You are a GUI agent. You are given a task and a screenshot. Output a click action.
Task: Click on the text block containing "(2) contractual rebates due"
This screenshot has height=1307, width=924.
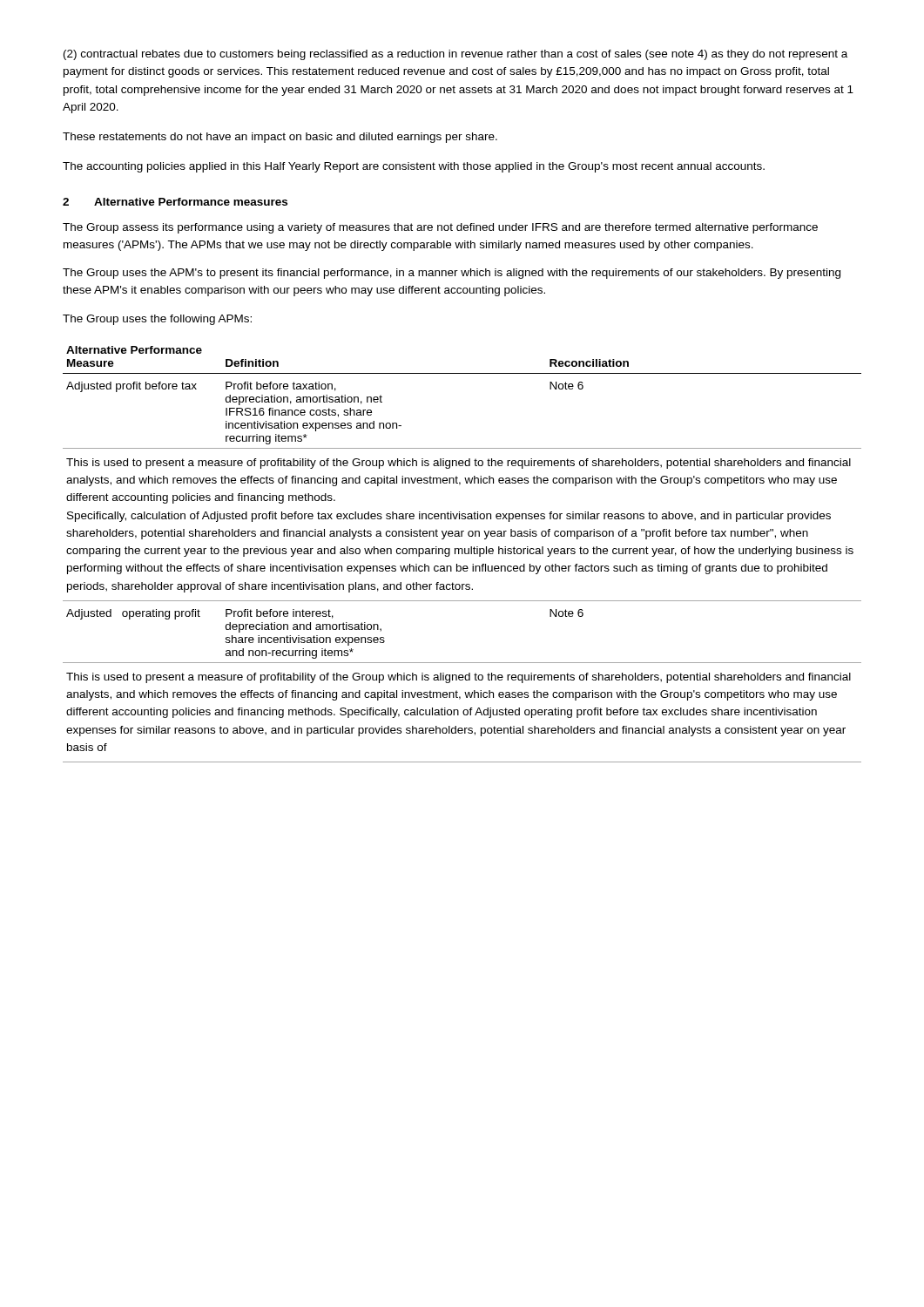point(458,80)
